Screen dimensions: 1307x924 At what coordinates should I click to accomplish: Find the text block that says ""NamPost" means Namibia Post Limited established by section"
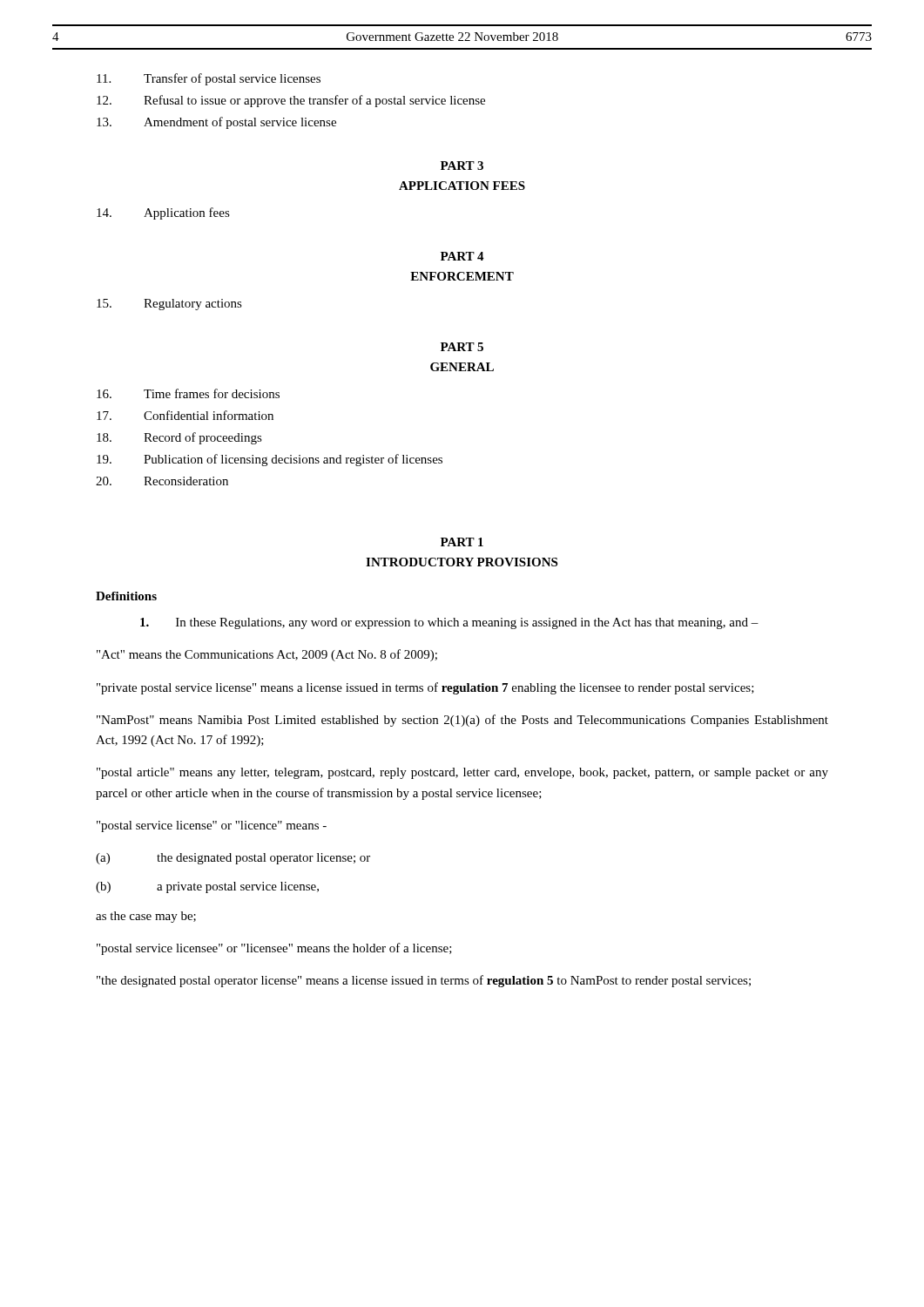[462, 730]
